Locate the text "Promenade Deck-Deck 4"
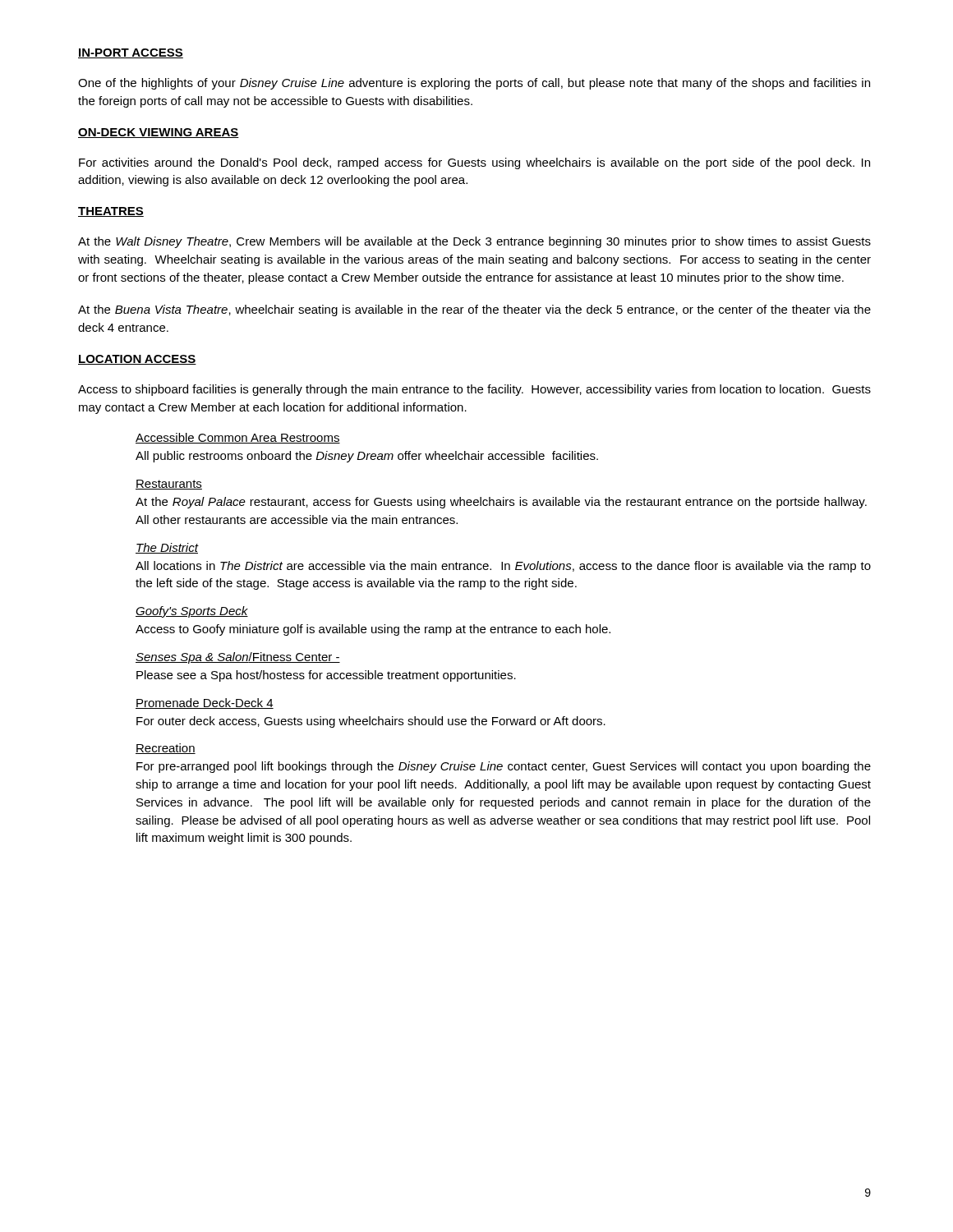This screenshot has width=953, height=1232. (205, 703)
